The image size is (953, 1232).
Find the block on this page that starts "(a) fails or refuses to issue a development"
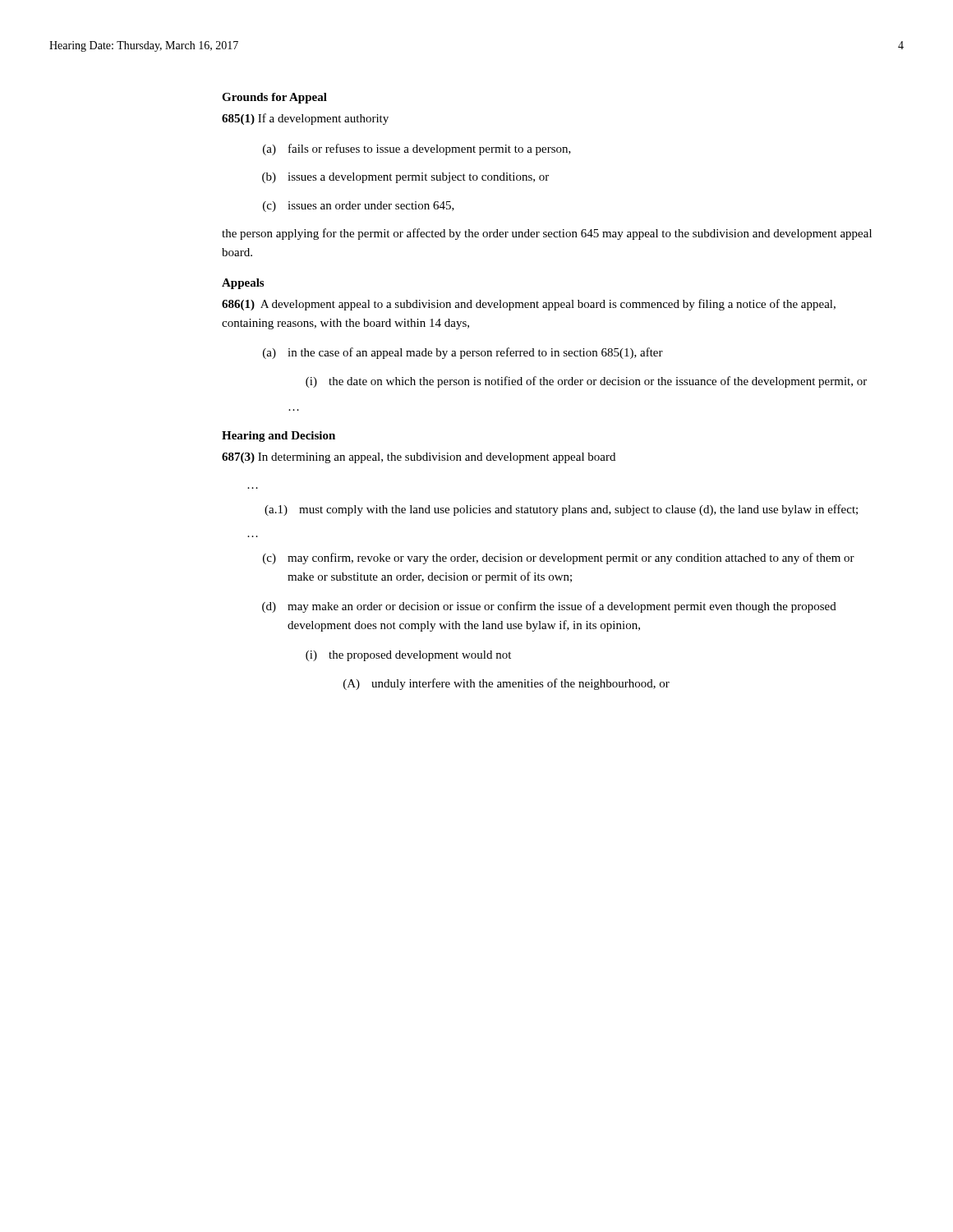563,148
